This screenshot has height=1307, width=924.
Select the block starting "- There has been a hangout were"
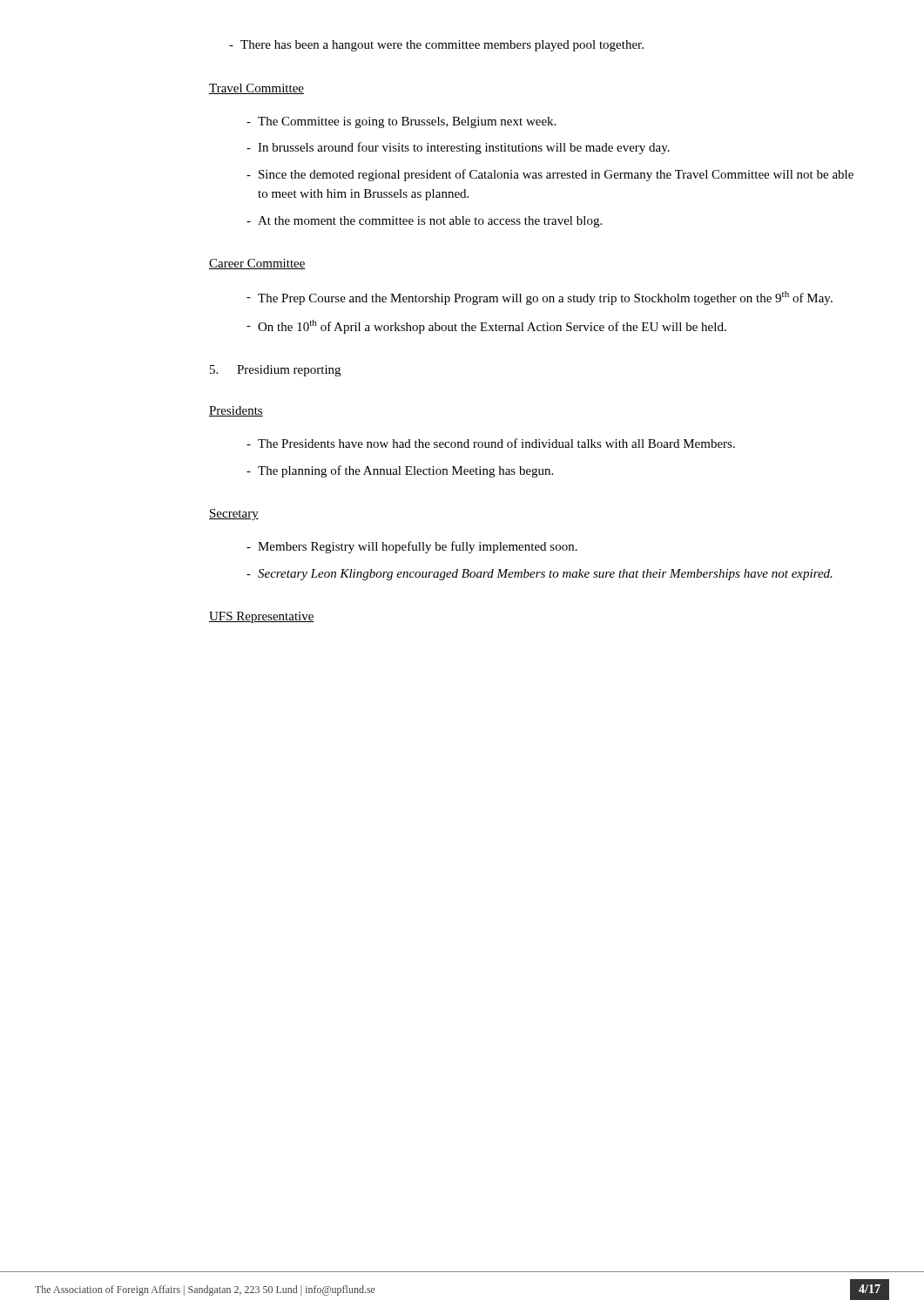(532, 45)
